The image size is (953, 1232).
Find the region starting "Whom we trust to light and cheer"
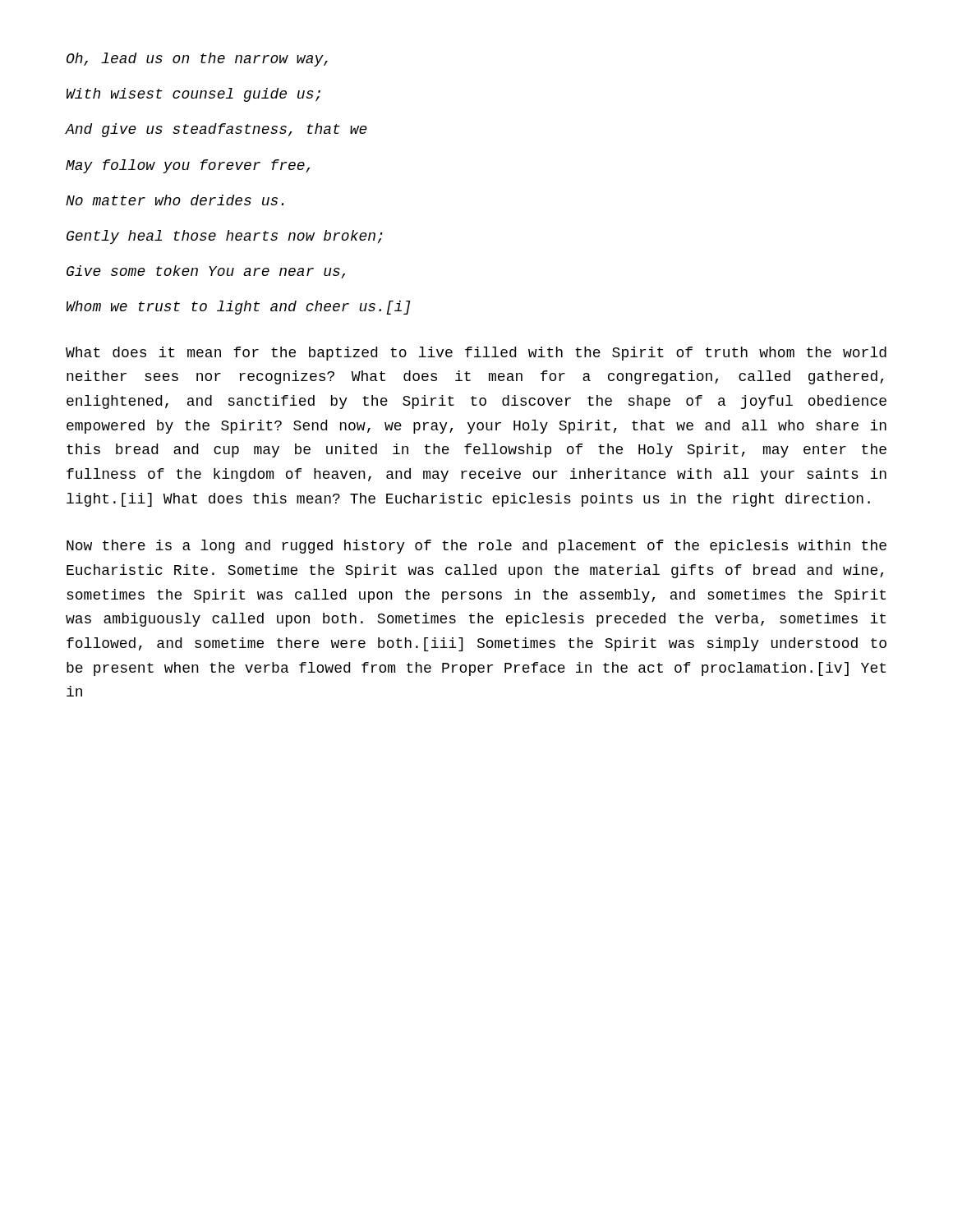coord(239,308)
